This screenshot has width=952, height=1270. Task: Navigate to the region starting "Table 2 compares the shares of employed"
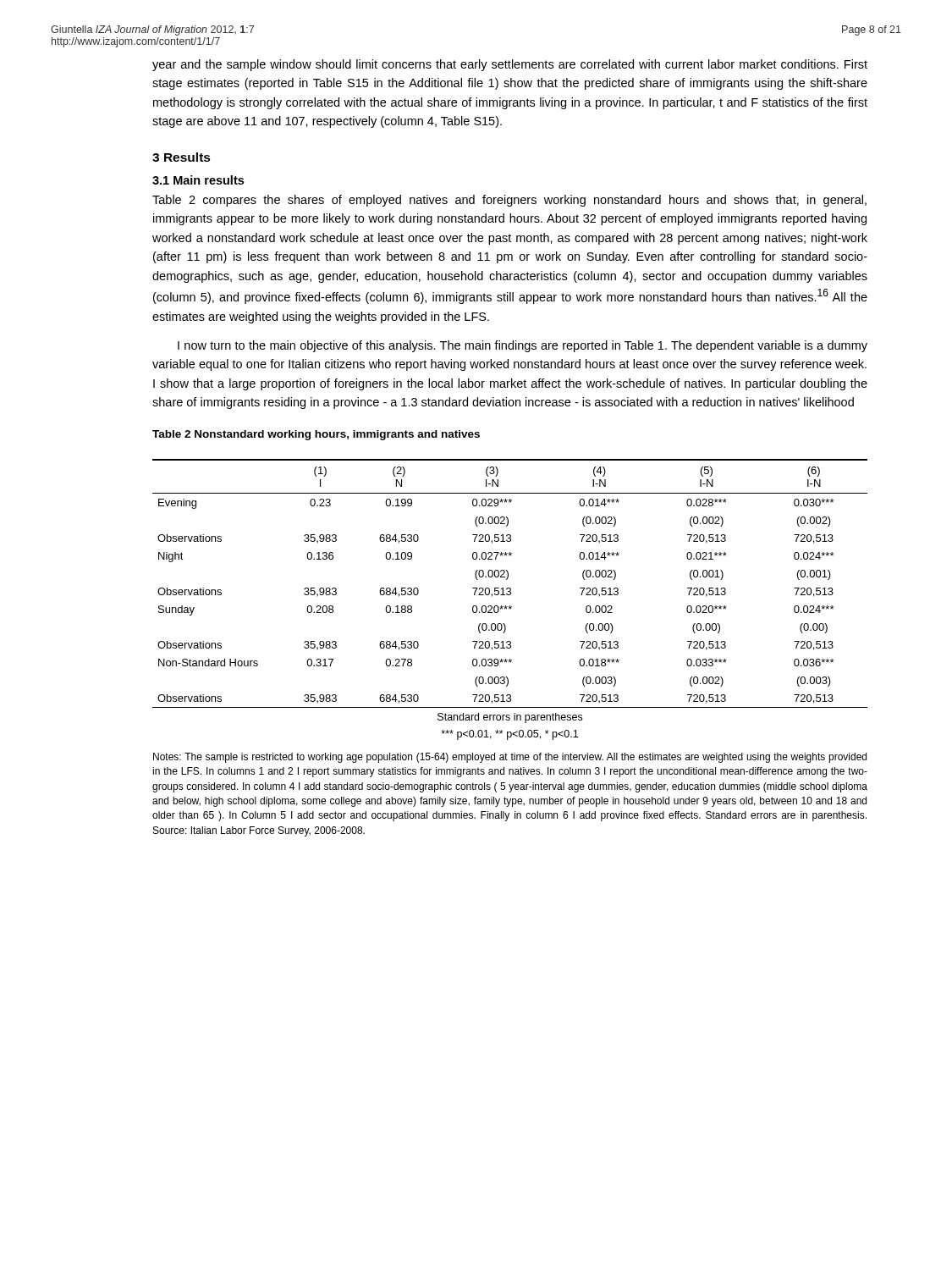[x=510, y=258]
